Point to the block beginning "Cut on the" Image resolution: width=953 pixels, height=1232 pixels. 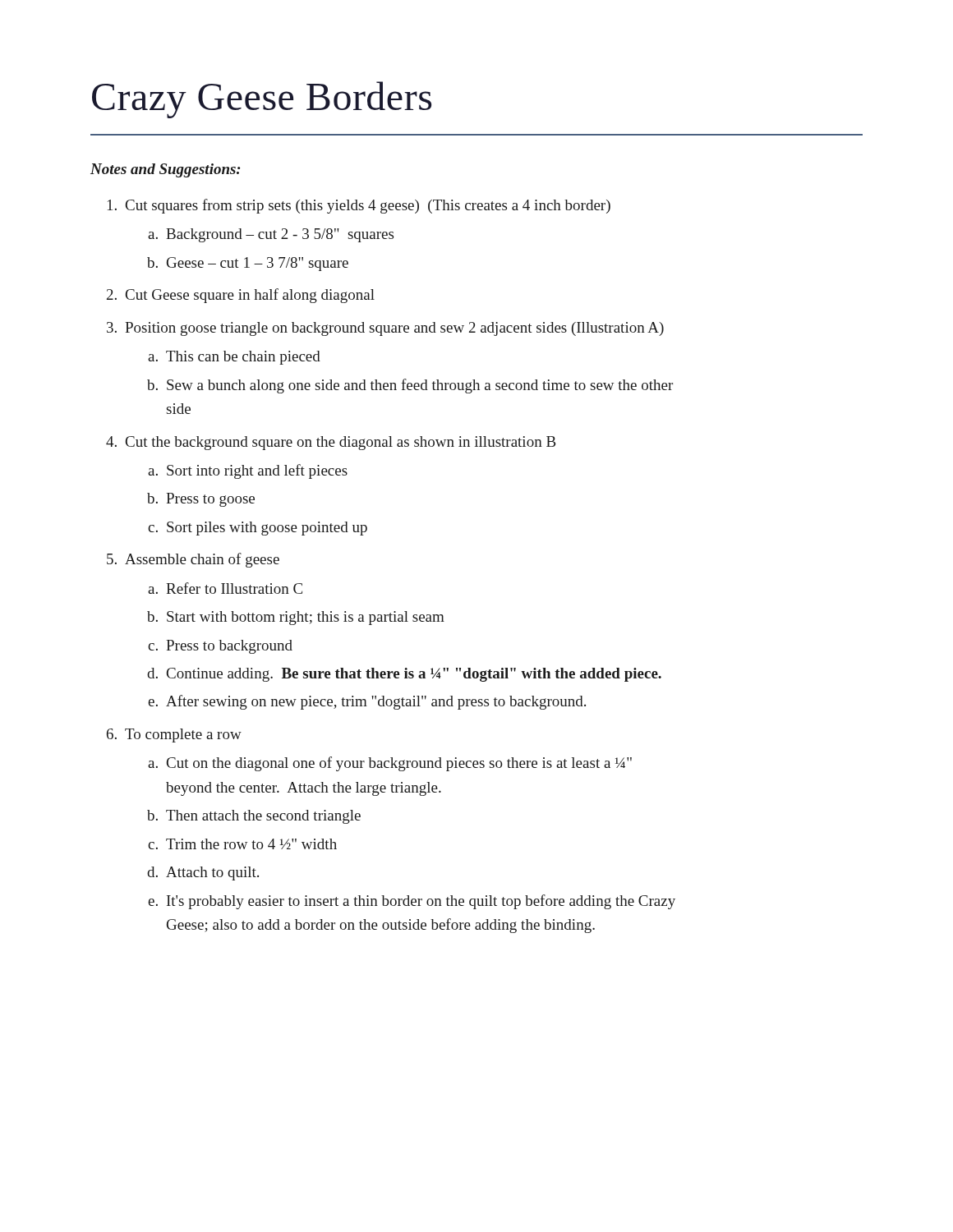pyautogui.click(x=399, y=775)
